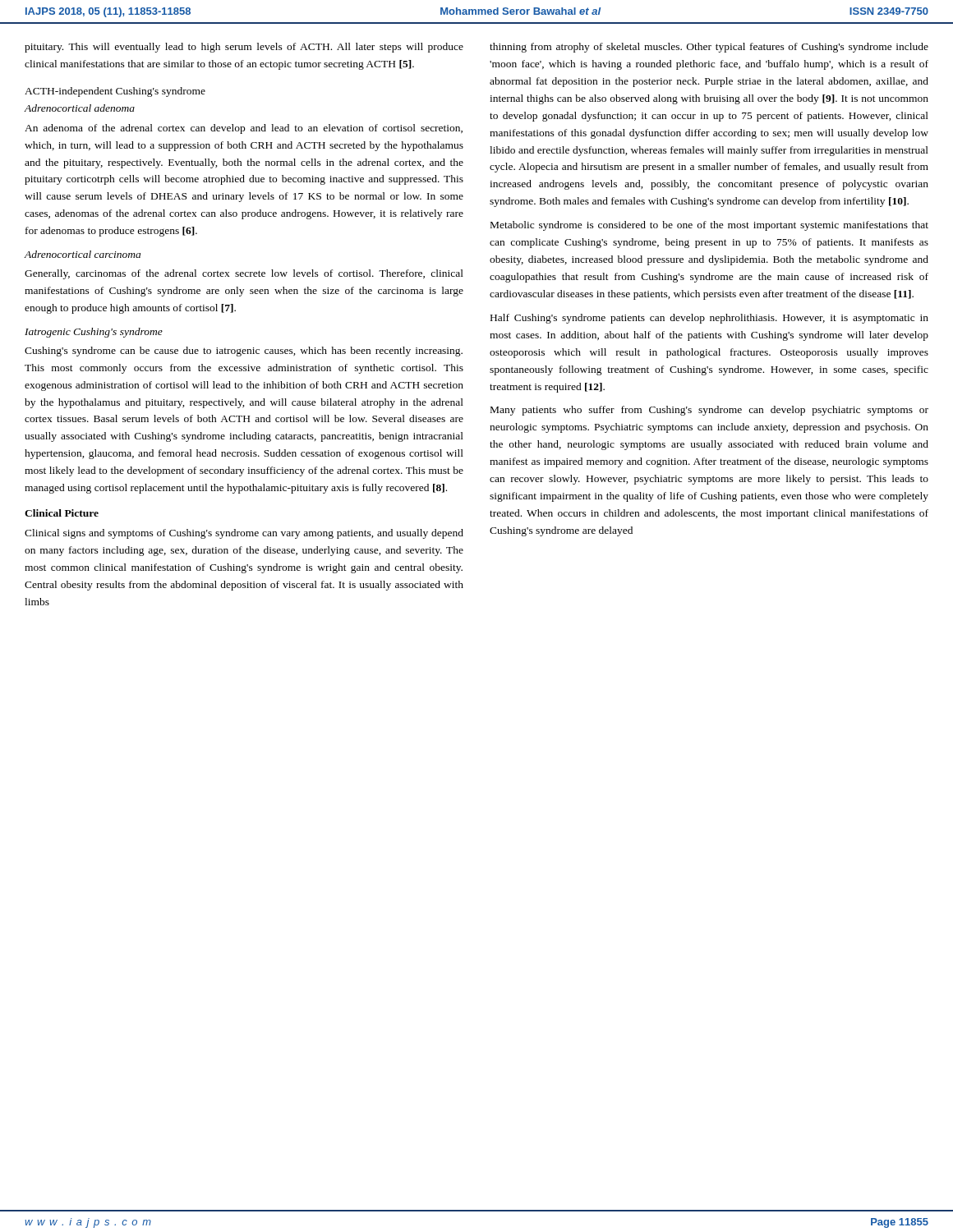Find the text block containing "An adenoma of the adrenal cortex"
This screenshot has height=1232, width=953.
tap(244, 180)
